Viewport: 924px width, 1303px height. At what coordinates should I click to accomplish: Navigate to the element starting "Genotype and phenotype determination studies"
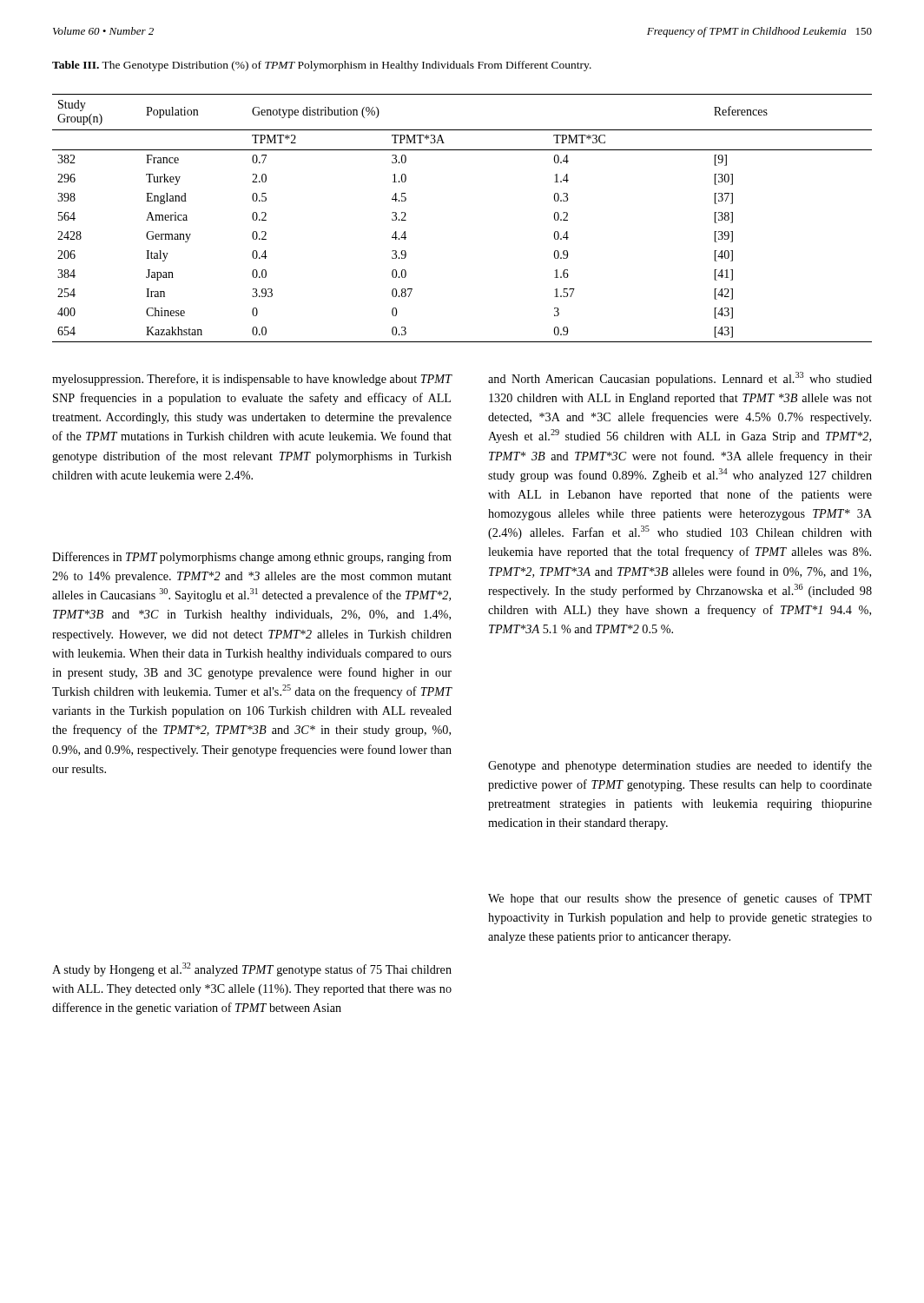tap(680, 794)
